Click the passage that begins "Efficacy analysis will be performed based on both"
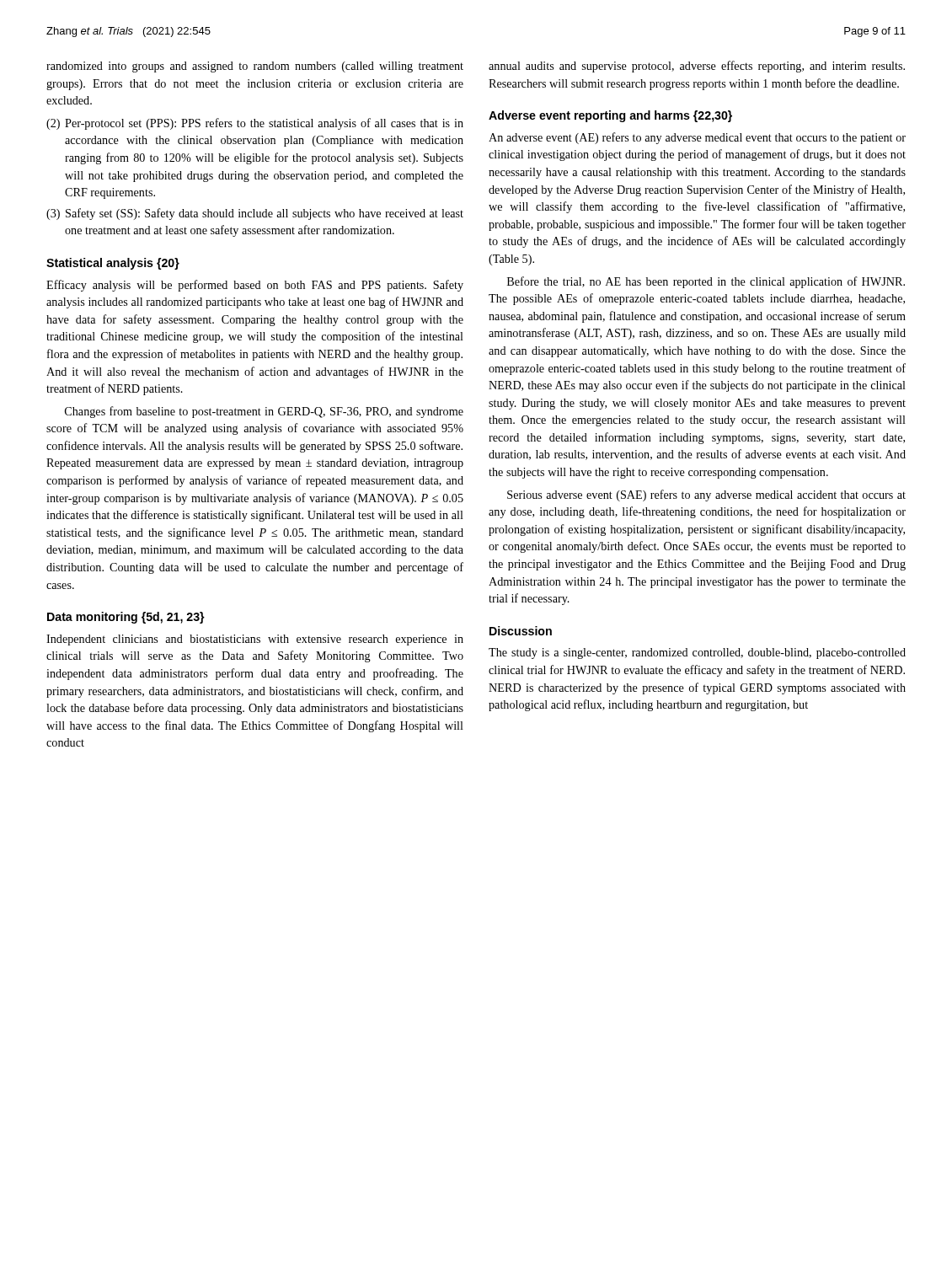Screen dimensions: 1264x952 255,435
